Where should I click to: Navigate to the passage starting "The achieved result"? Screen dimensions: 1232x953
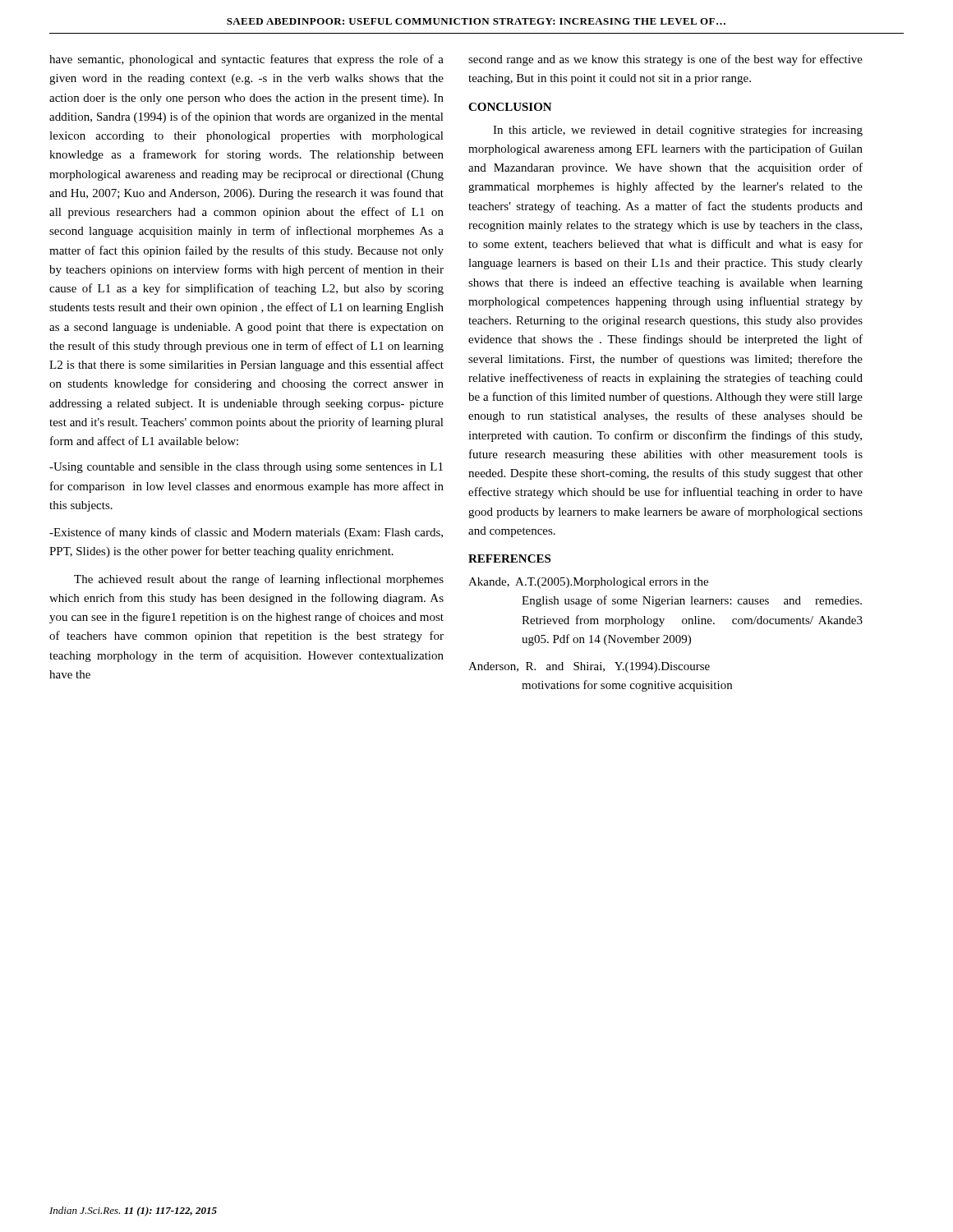(246, 627)
